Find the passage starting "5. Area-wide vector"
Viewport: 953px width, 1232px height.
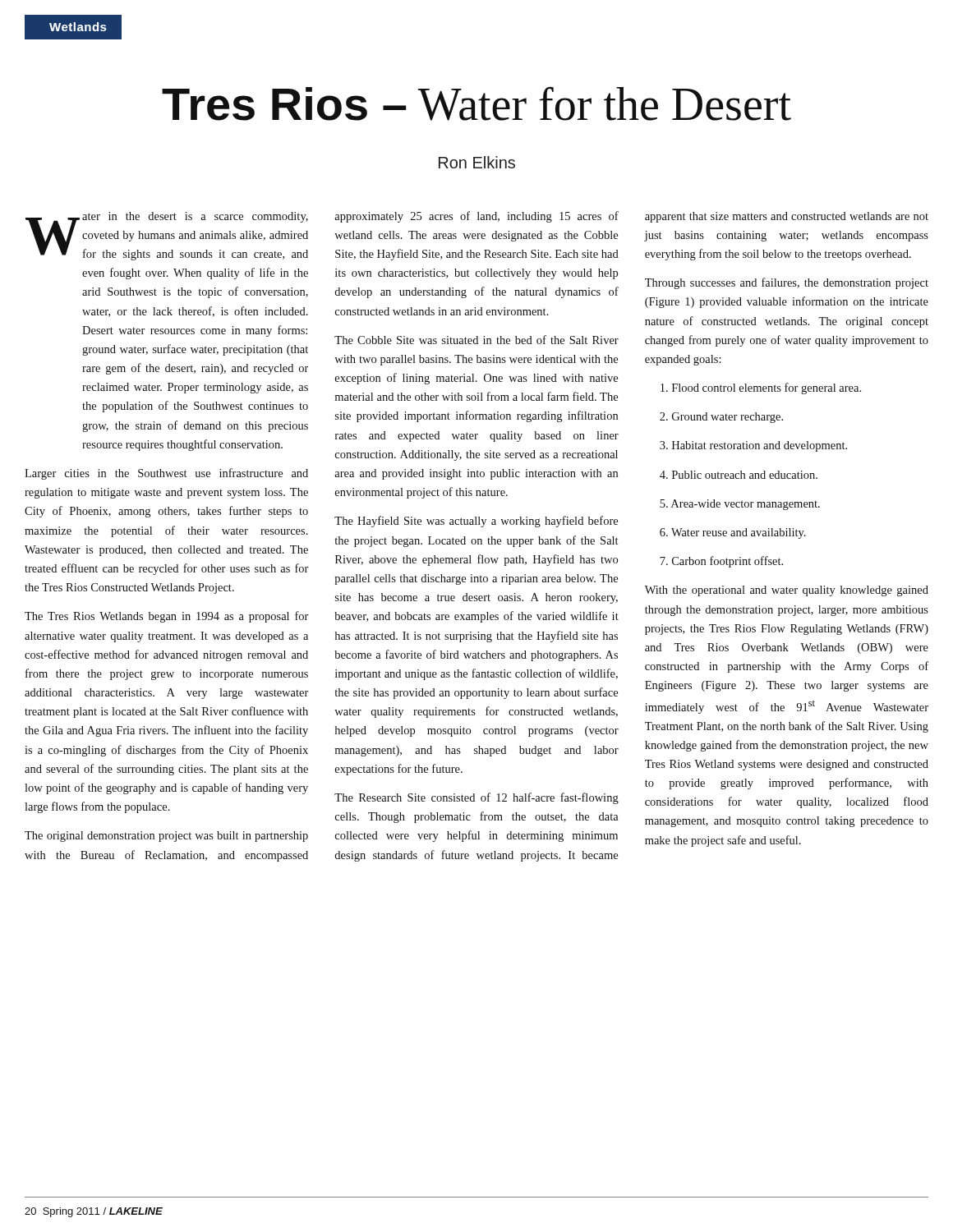click(794, 504)
